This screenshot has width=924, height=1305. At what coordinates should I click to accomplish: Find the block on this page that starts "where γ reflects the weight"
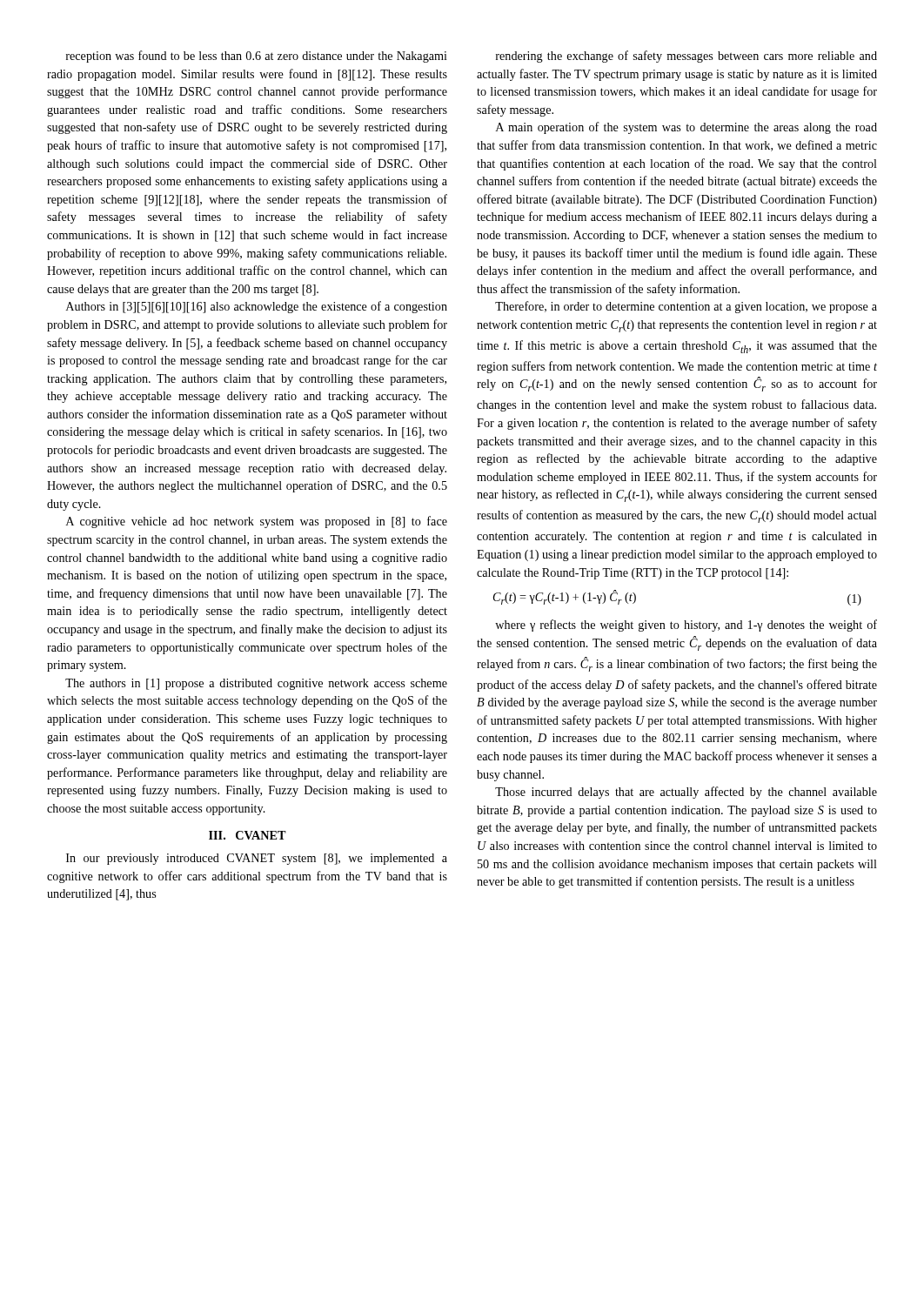click(677, 700)
